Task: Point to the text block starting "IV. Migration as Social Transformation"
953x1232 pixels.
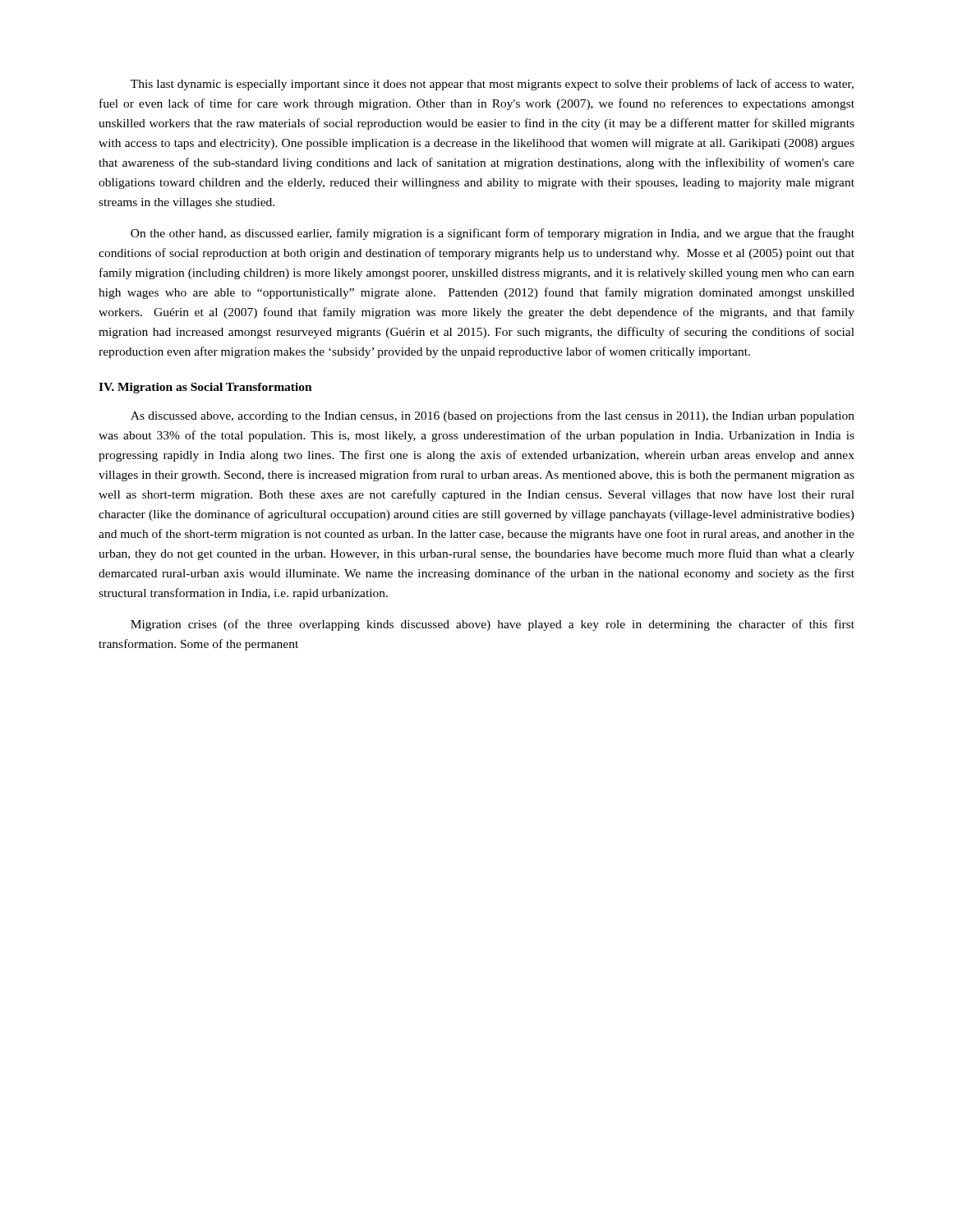Action: coord(205,386)
